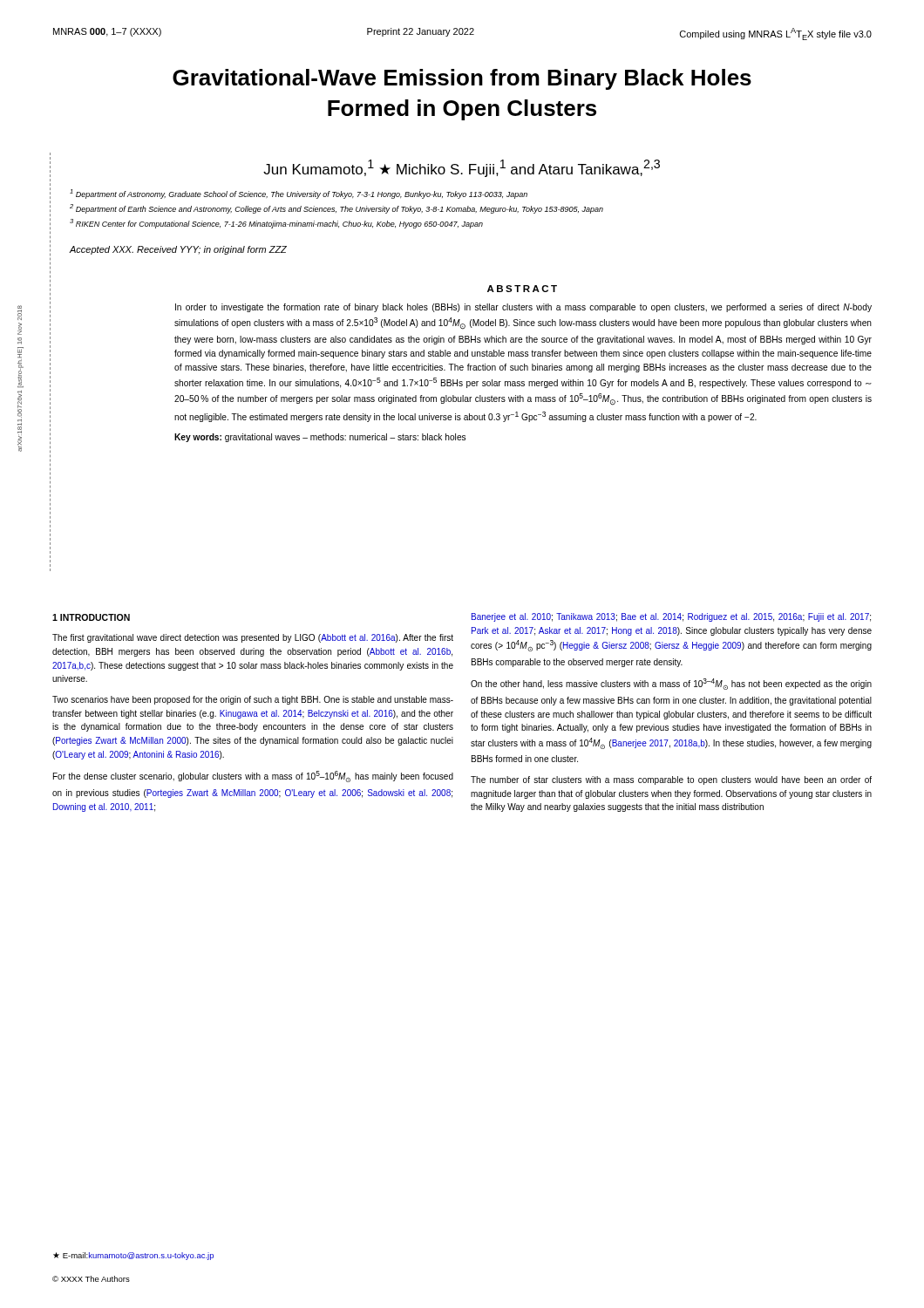Image resolution: width=924 pixels, height=1308 pixels.
Task: Select the text starting "The first gravitational wave direct detection was"
Action: [x=253, y=659]
